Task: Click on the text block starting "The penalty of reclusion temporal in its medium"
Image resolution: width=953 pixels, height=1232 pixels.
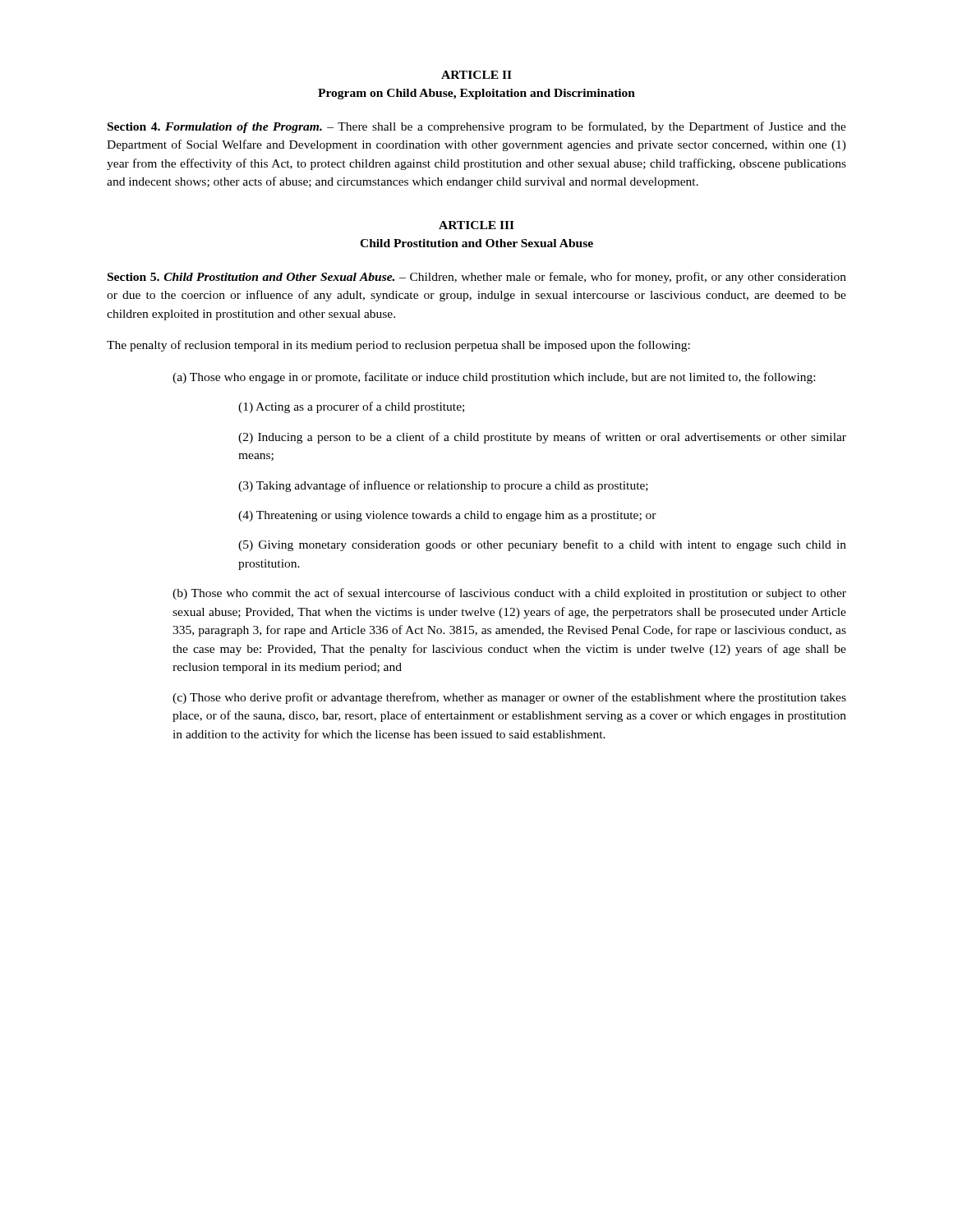Action: (399, 345)
